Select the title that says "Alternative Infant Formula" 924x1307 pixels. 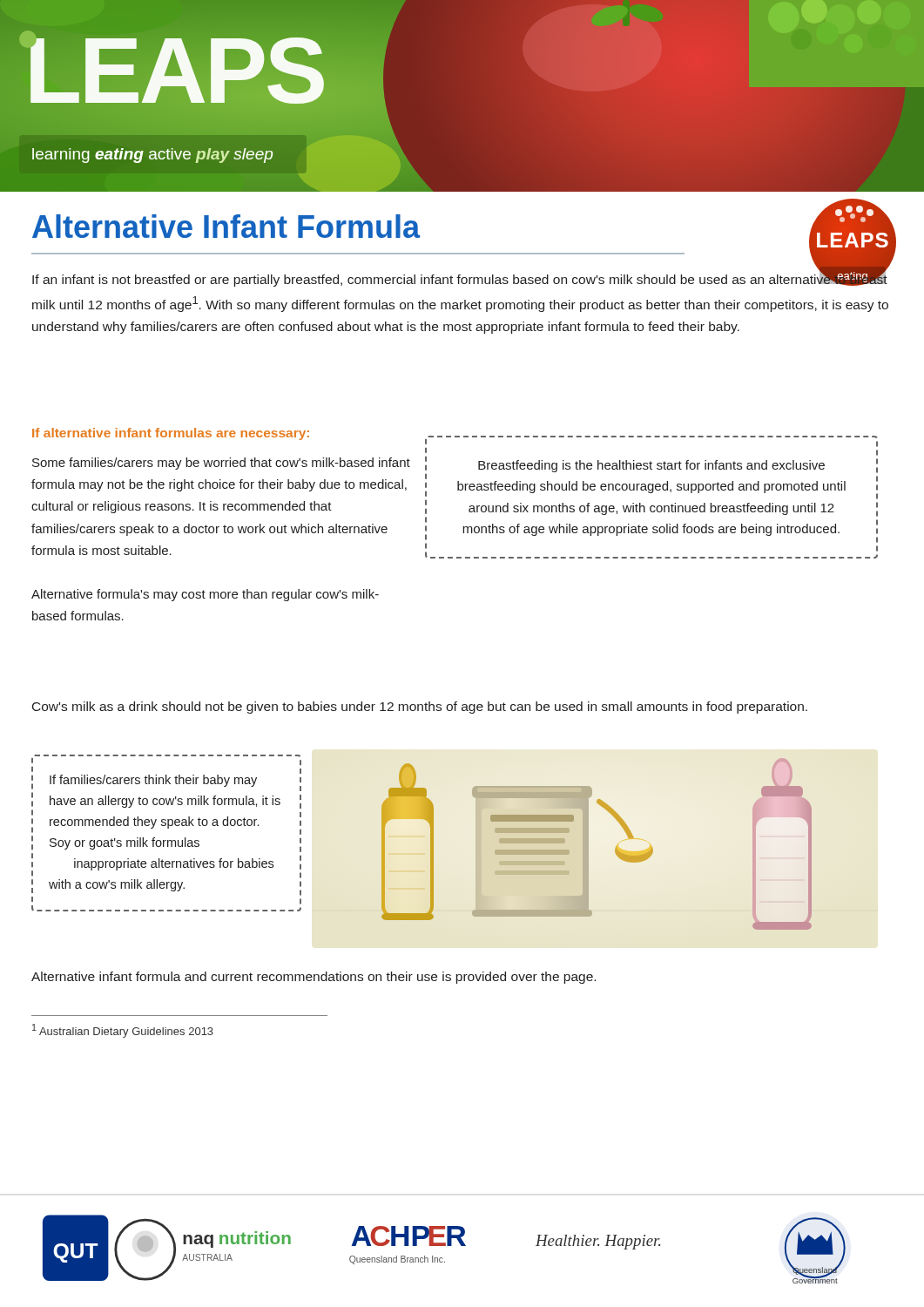click(358, 232)
